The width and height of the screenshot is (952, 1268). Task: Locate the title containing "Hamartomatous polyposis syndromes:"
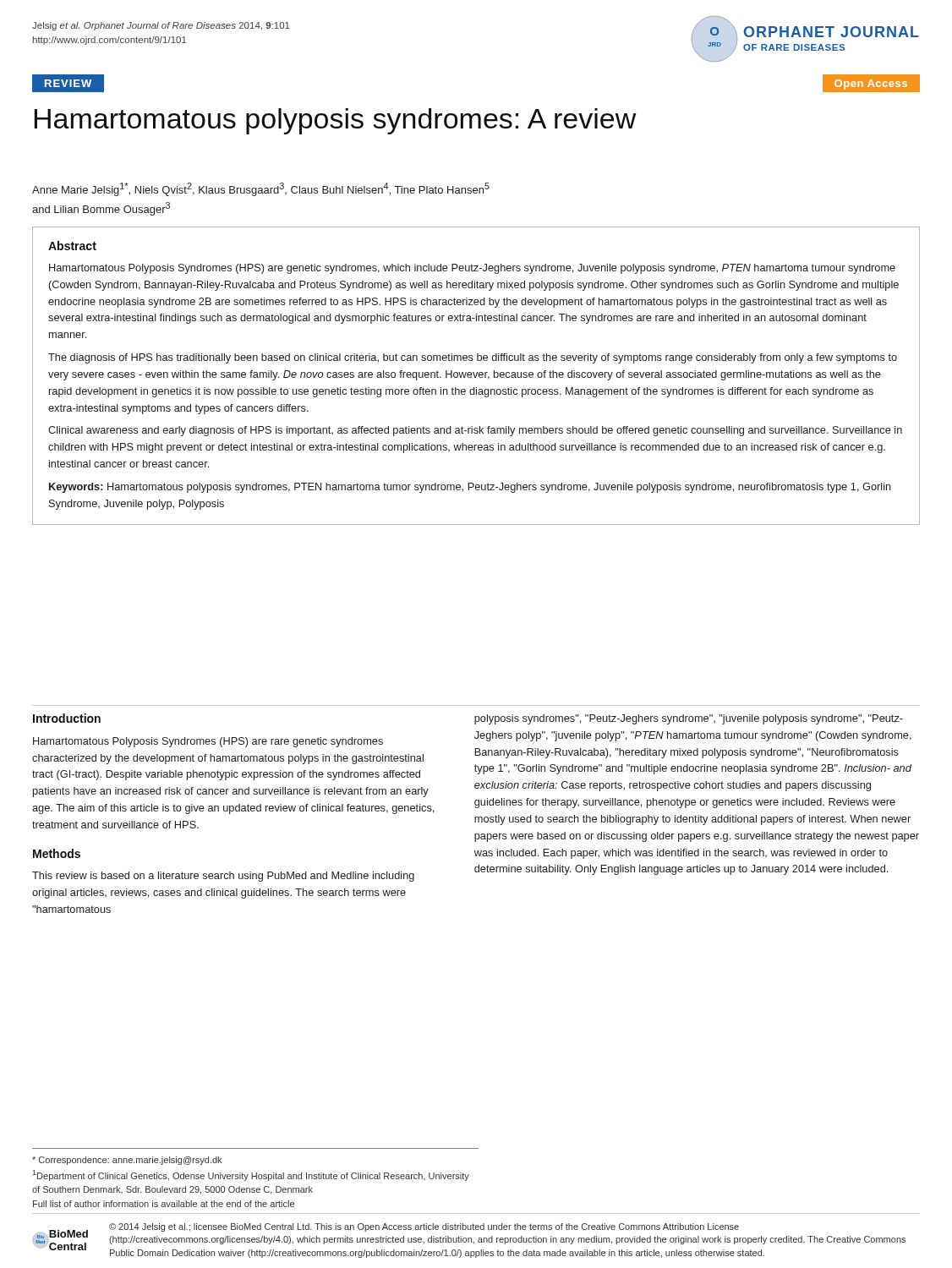coord(476,119)
